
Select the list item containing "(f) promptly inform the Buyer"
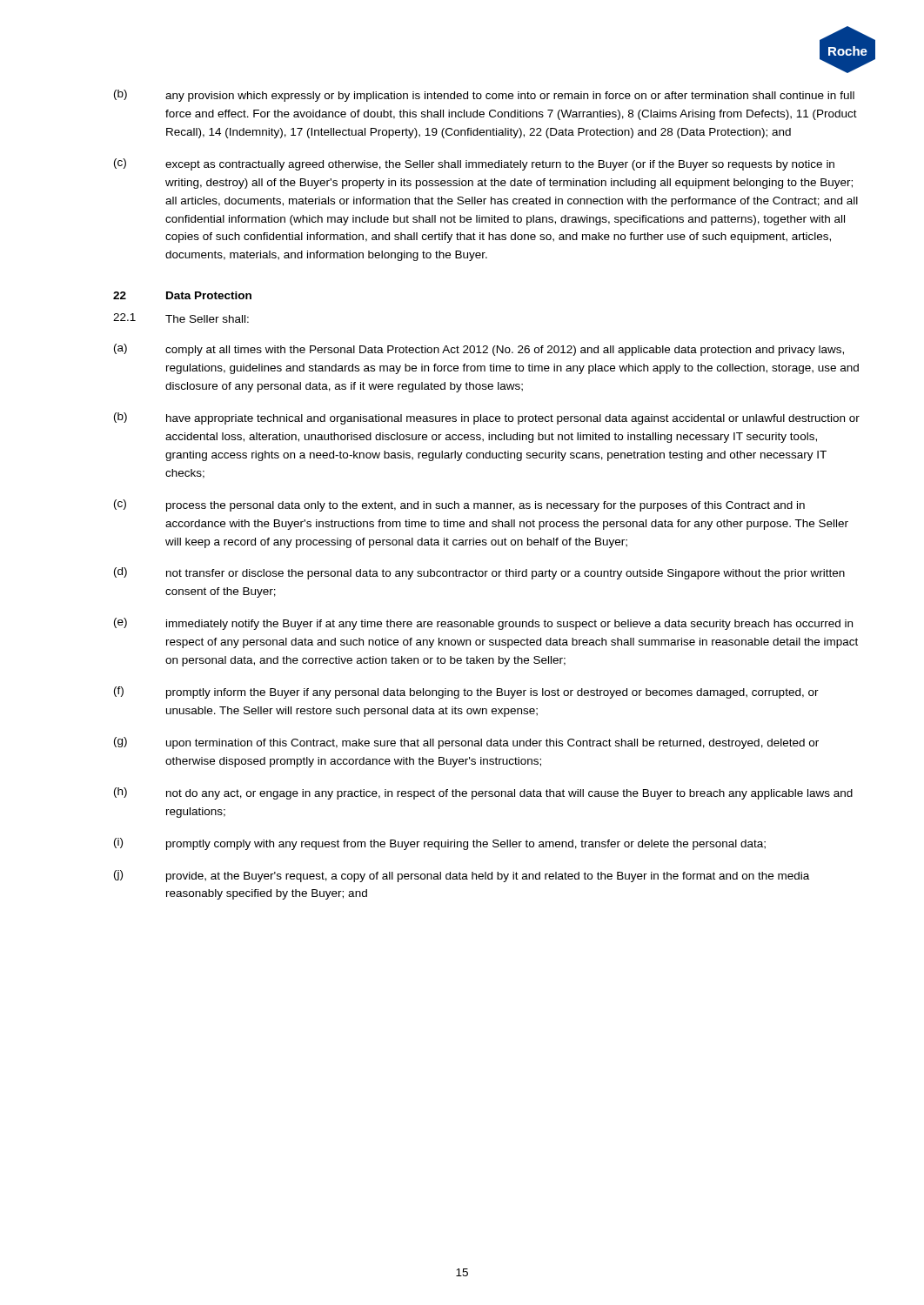488,702
